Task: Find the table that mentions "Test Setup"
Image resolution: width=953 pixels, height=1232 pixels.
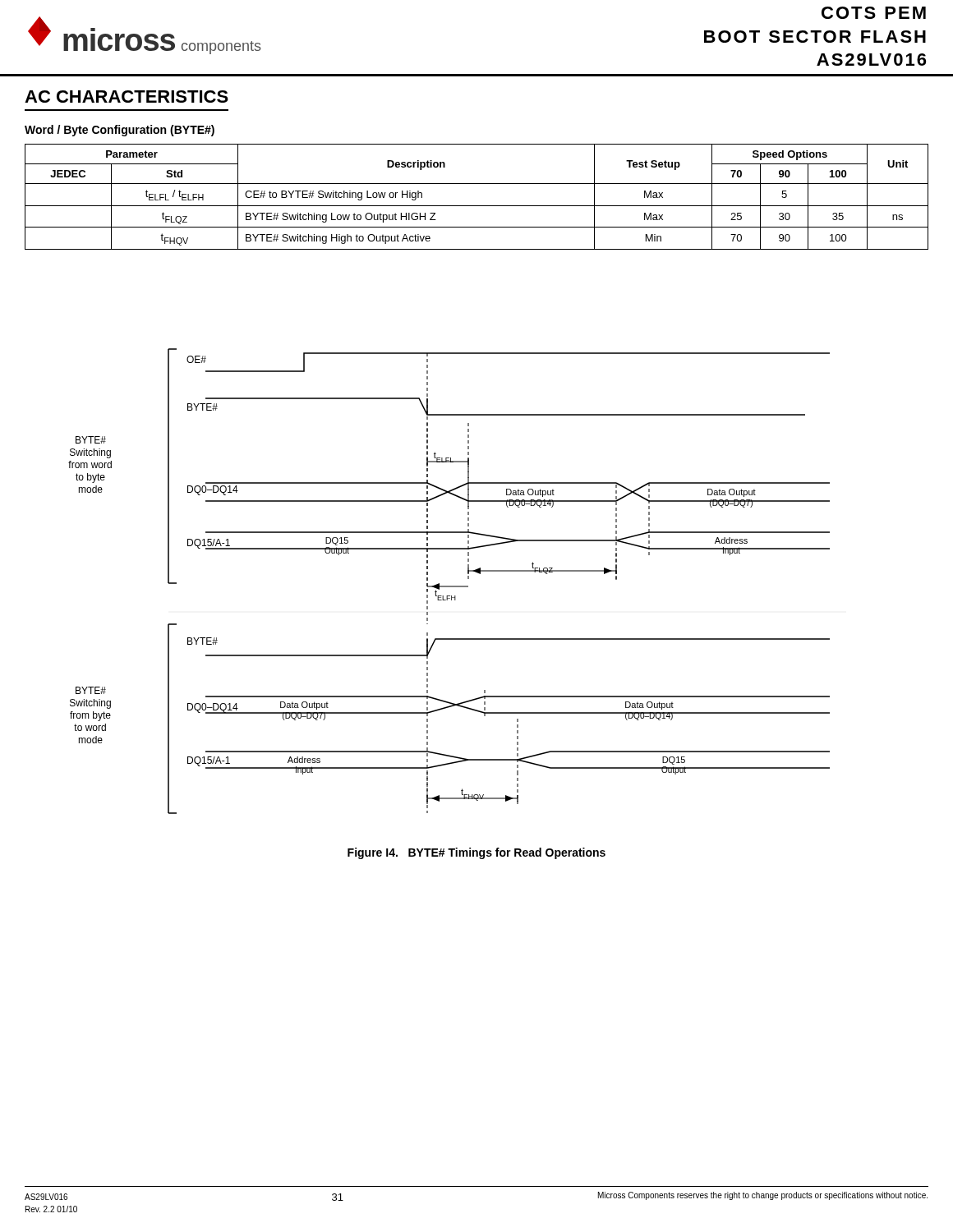Action: (x=476, y=197)
